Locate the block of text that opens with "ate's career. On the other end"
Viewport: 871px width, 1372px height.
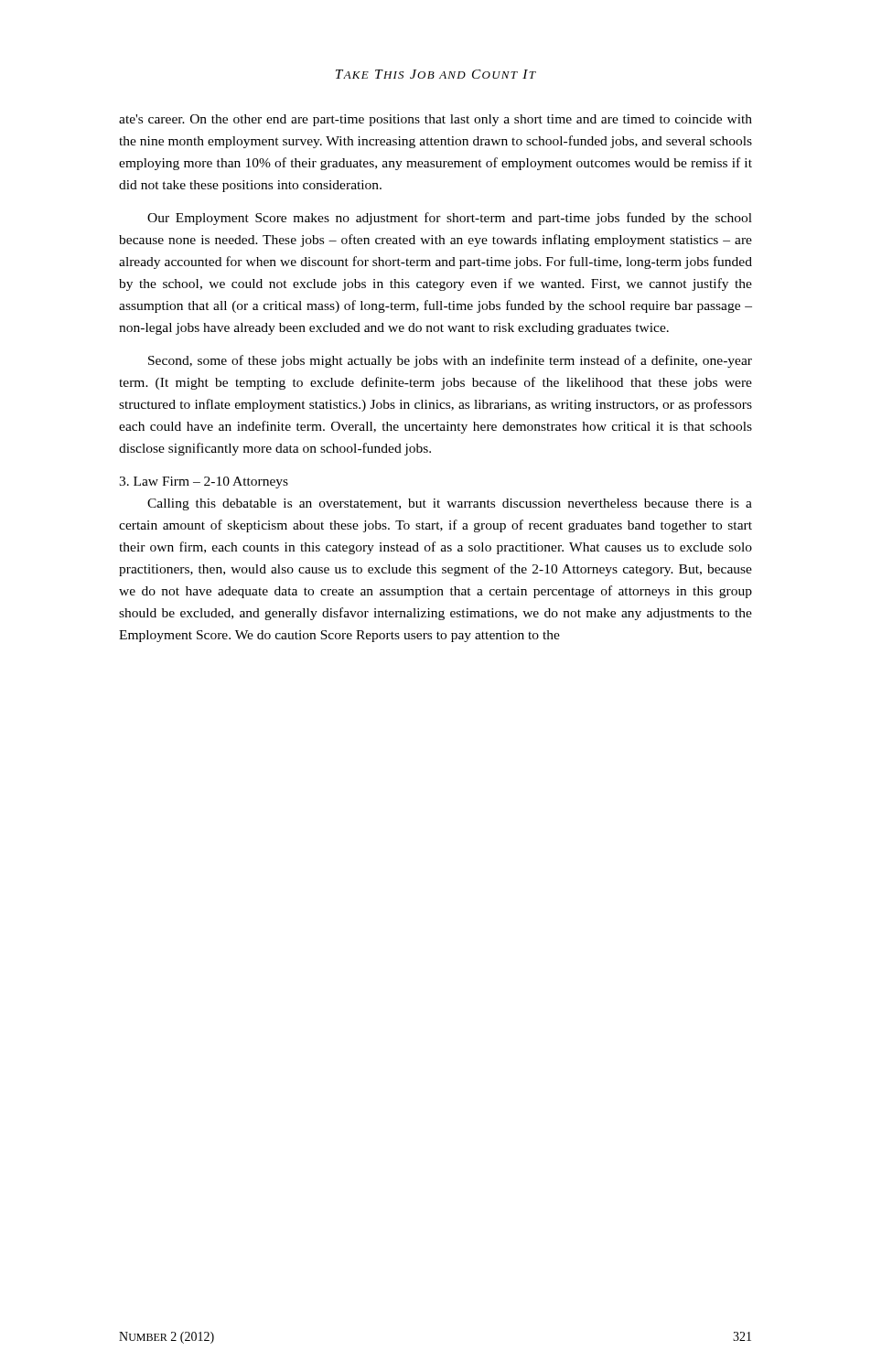pyautogui.click(x=436, y=152)
